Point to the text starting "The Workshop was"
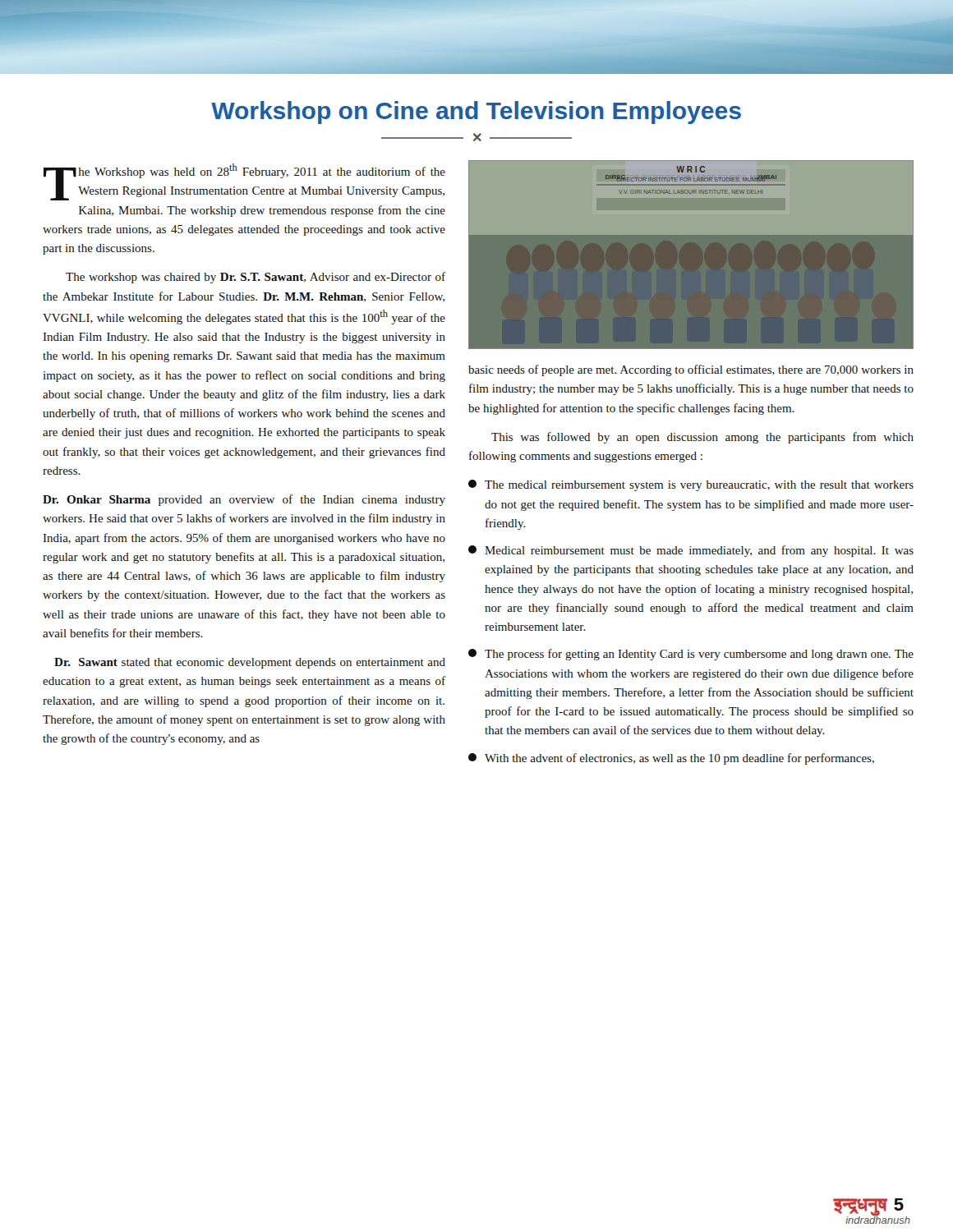 [244, 207]
